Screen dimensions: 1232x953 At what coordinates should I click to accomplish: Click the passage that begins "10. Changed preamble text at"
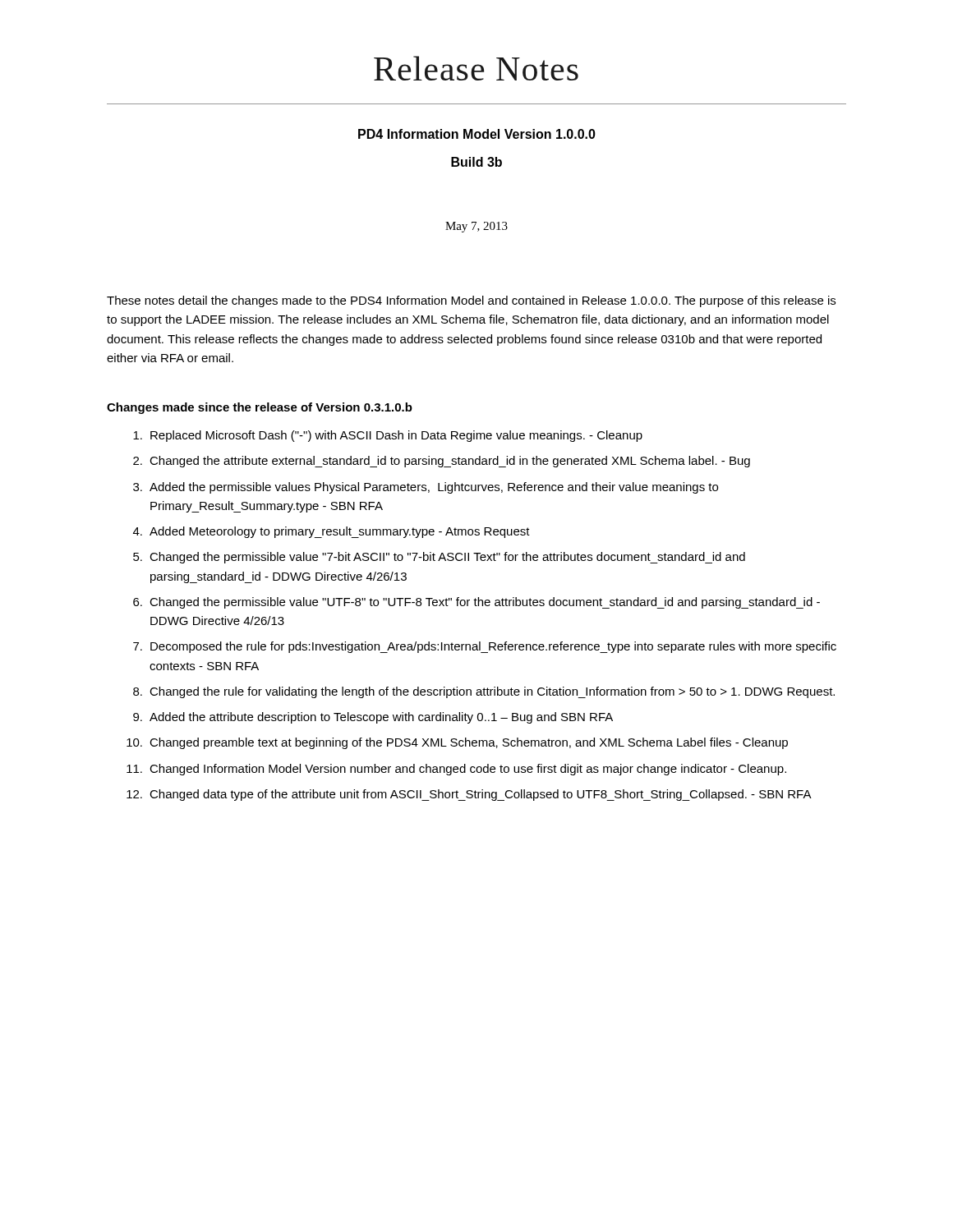[476, 742]
